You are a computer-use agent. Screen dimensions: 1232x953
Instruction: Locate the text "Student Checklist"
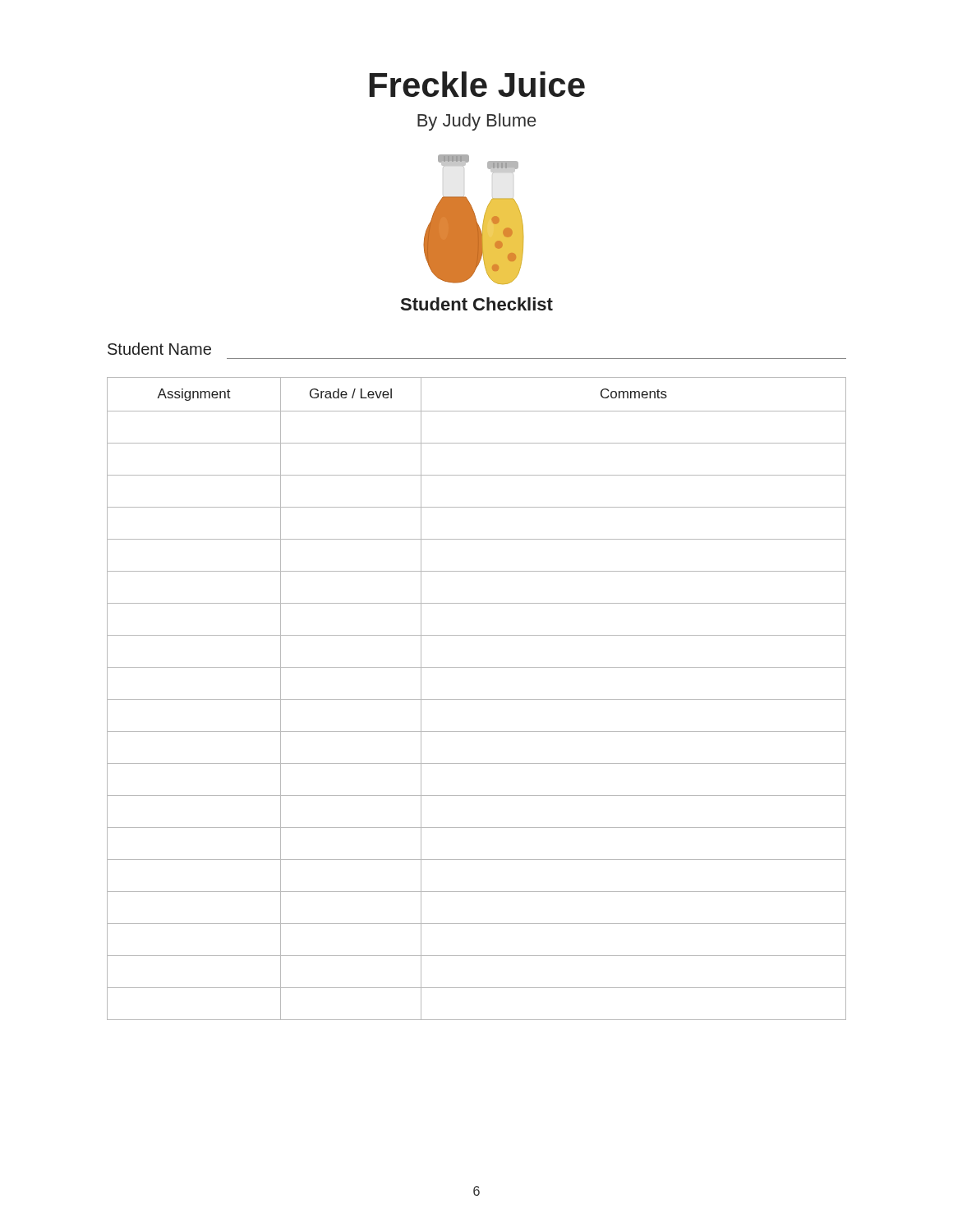click(476, 305)
